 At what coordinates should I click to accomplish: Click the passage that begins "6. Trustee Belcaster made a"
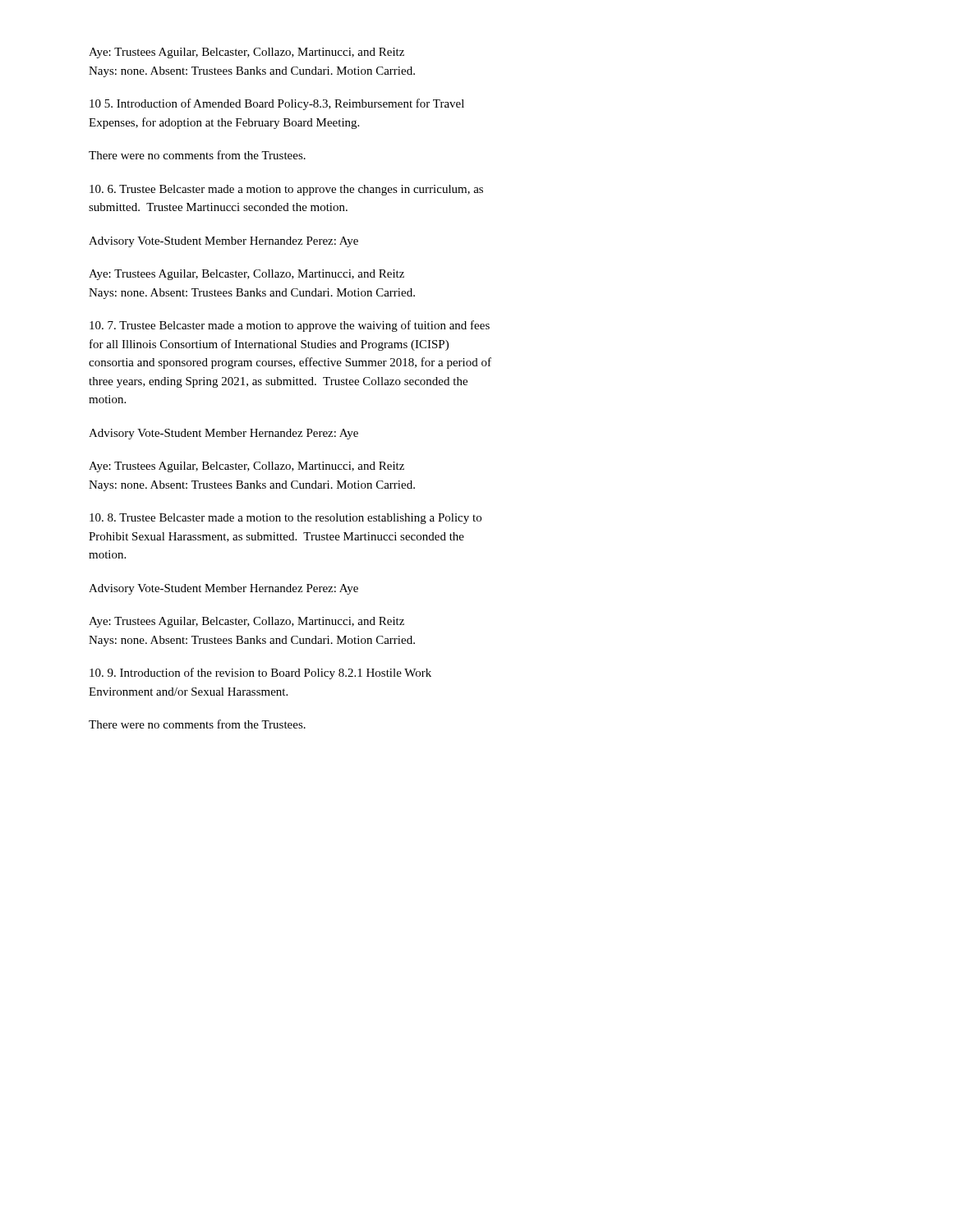point(286,198)
